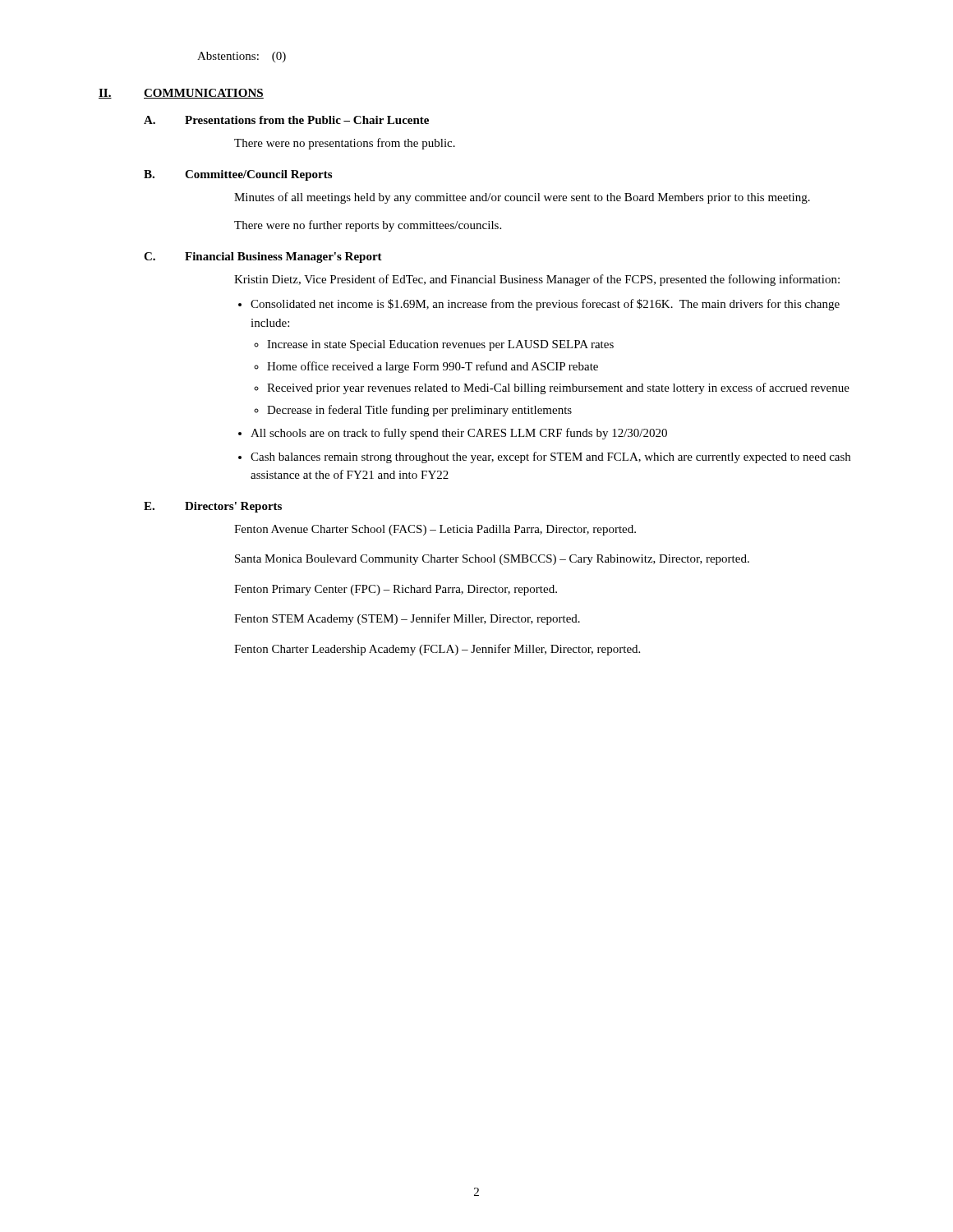
Task: Find the text that reads "Abstentions: (0)"
Action: click(242, 56)
